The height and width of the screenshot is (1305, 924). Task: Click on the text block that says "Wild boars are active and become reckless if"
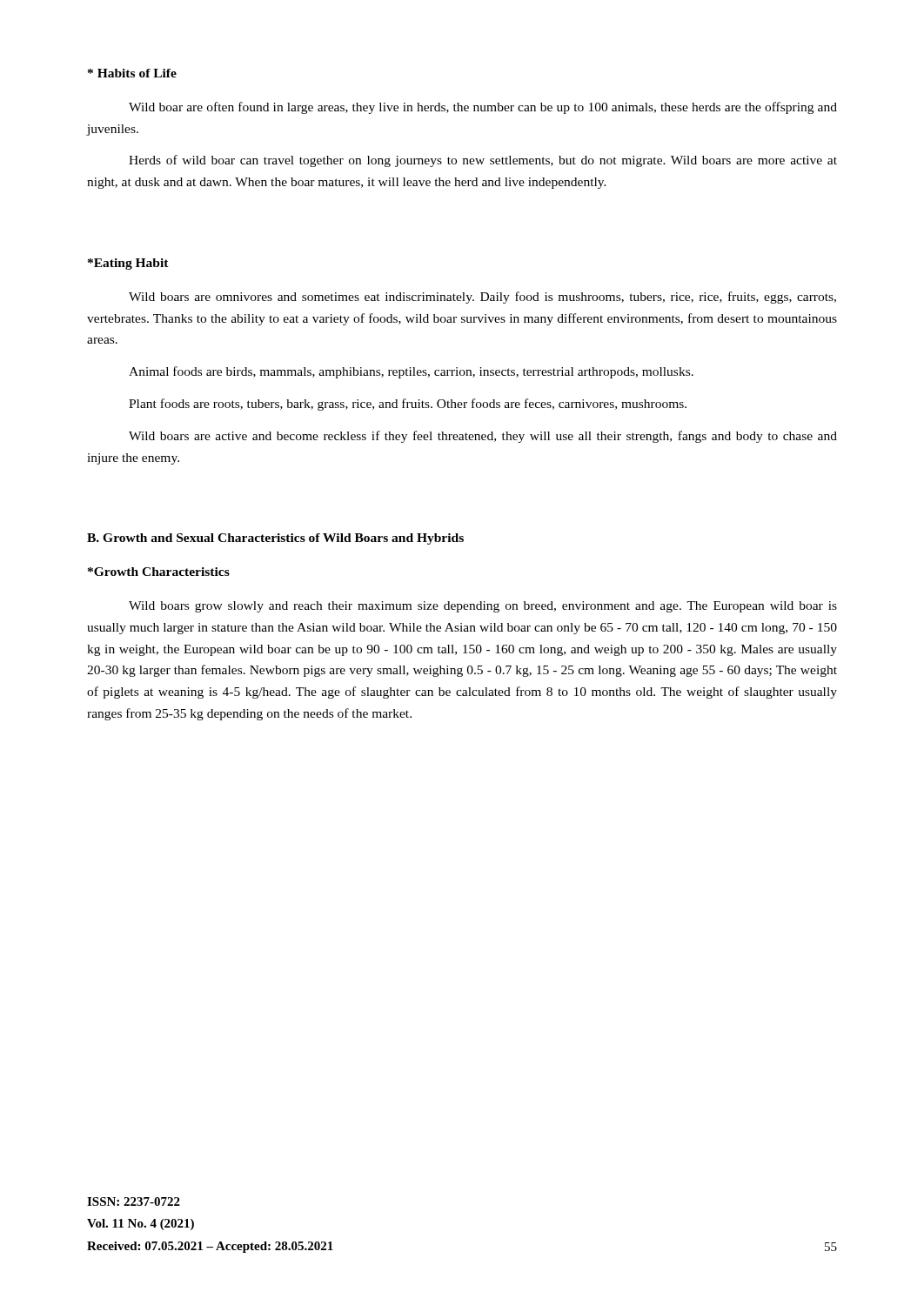462,446
